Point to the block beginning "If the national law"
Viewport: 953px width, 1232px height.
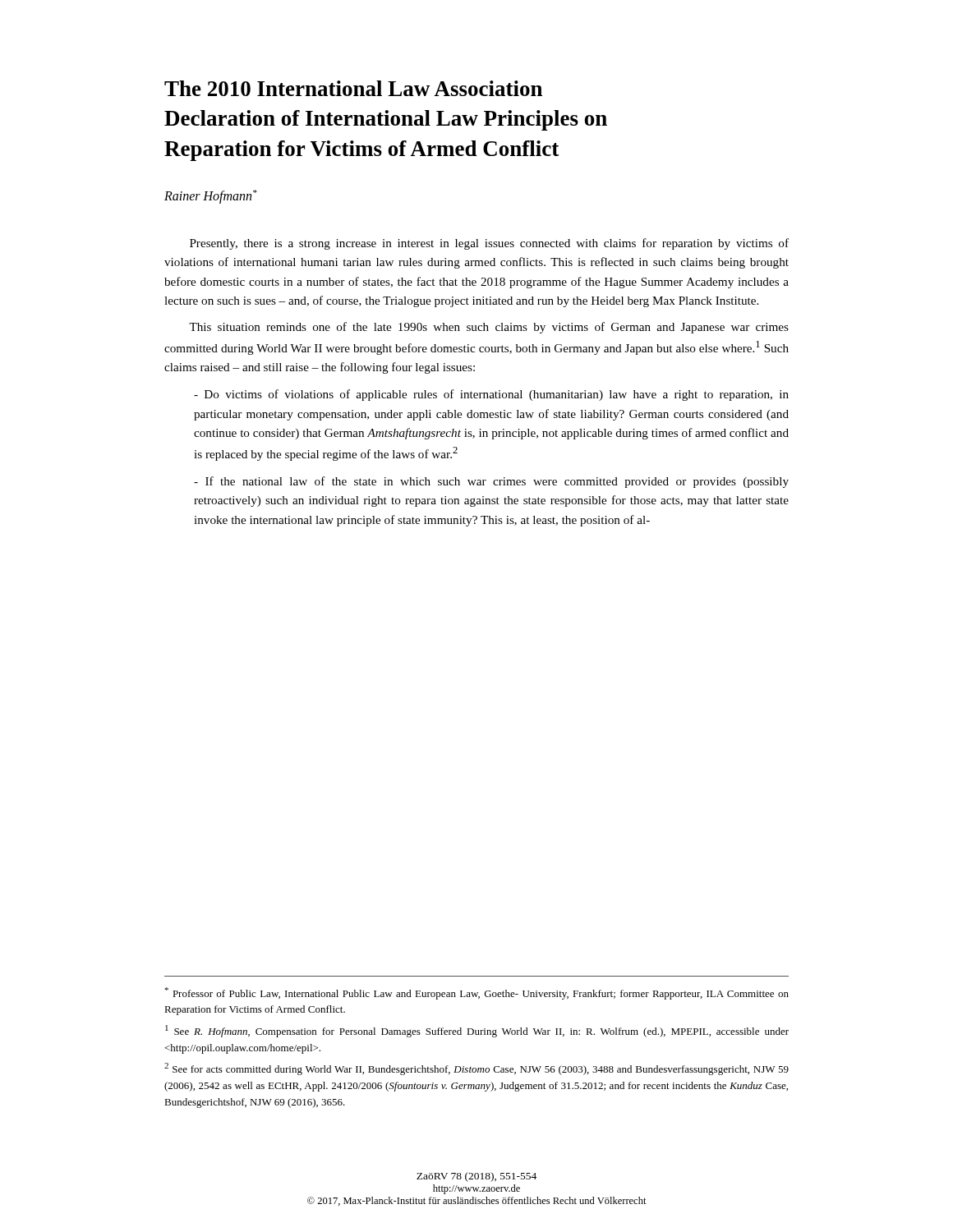coord(491,500)
